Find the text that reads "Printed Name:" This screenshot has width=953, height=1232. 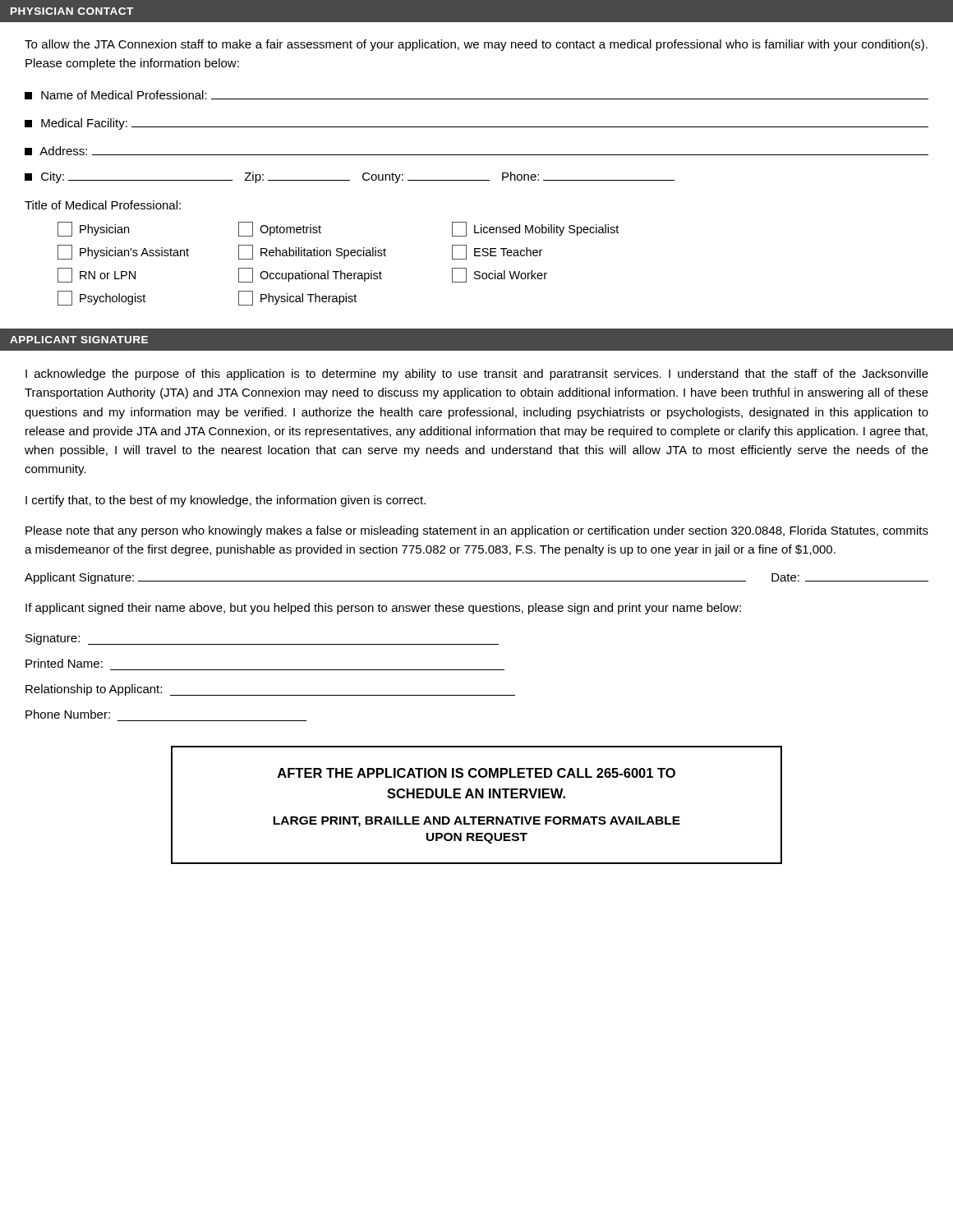coord(265,663)
